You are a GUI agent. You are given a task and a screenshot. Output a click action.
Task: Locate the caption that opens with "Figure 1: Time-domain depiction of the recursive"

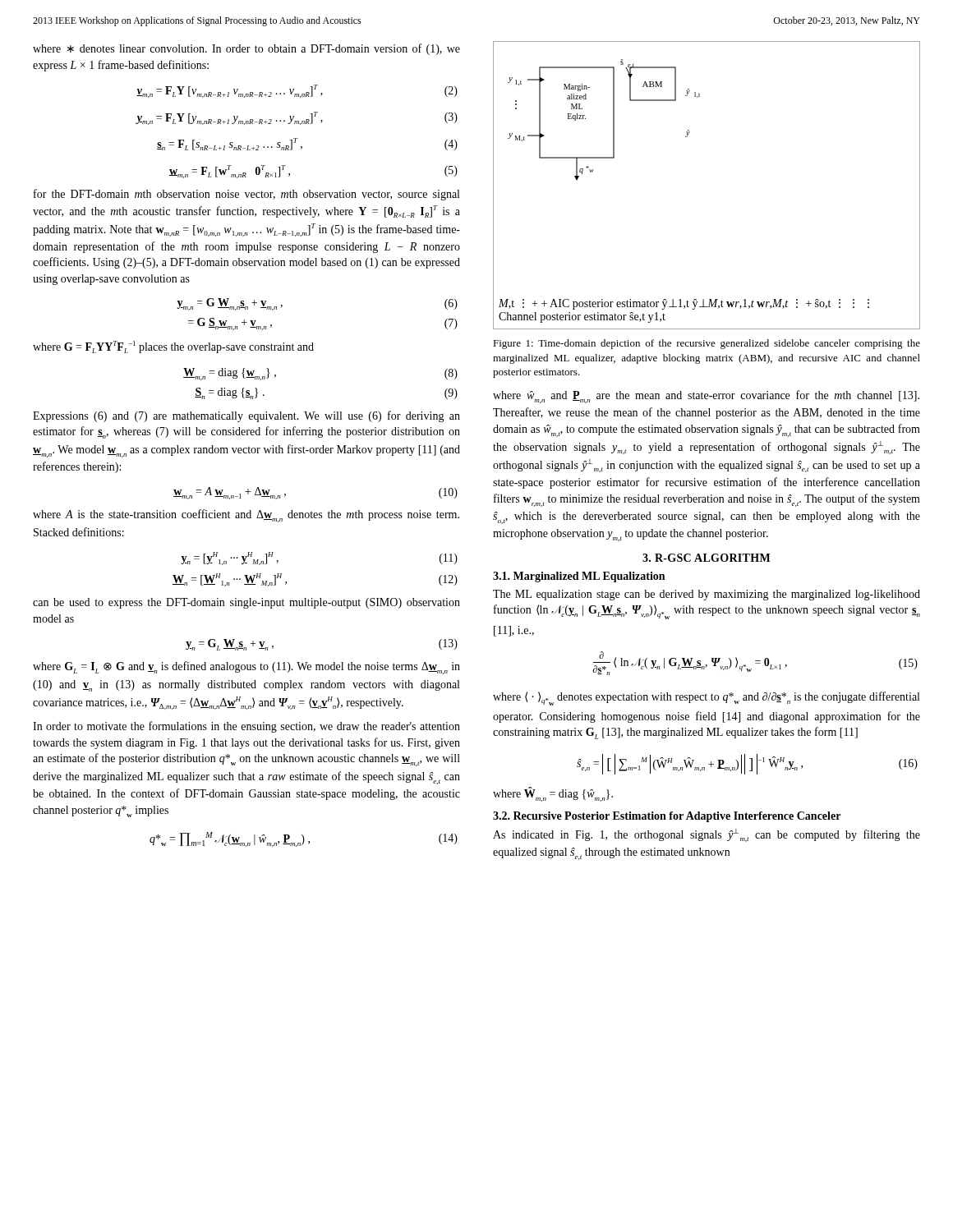tap(707, 357)
